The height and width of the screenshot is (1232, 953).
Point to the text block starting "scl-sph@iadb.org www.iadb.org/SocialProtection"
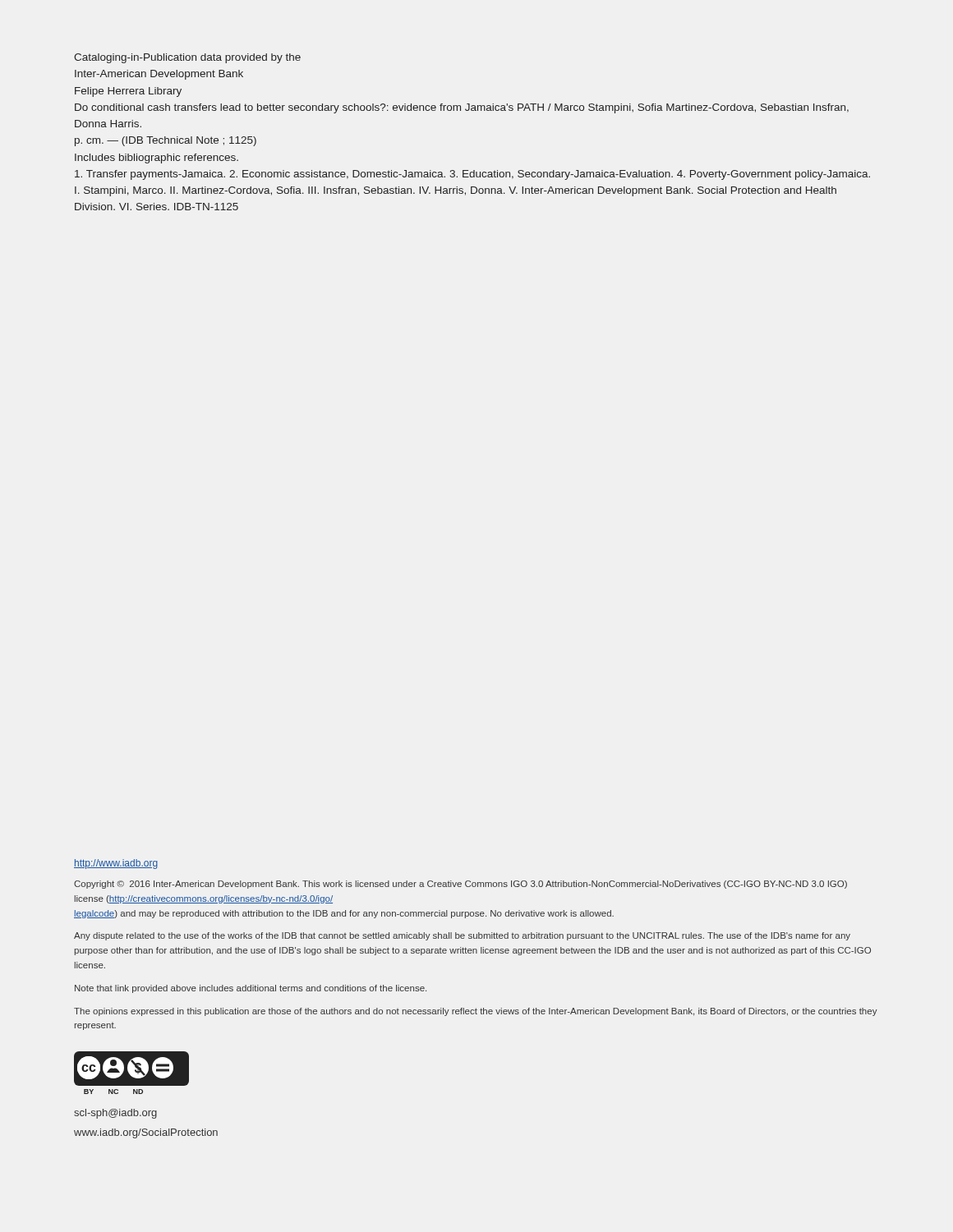tap(146, 1122)
